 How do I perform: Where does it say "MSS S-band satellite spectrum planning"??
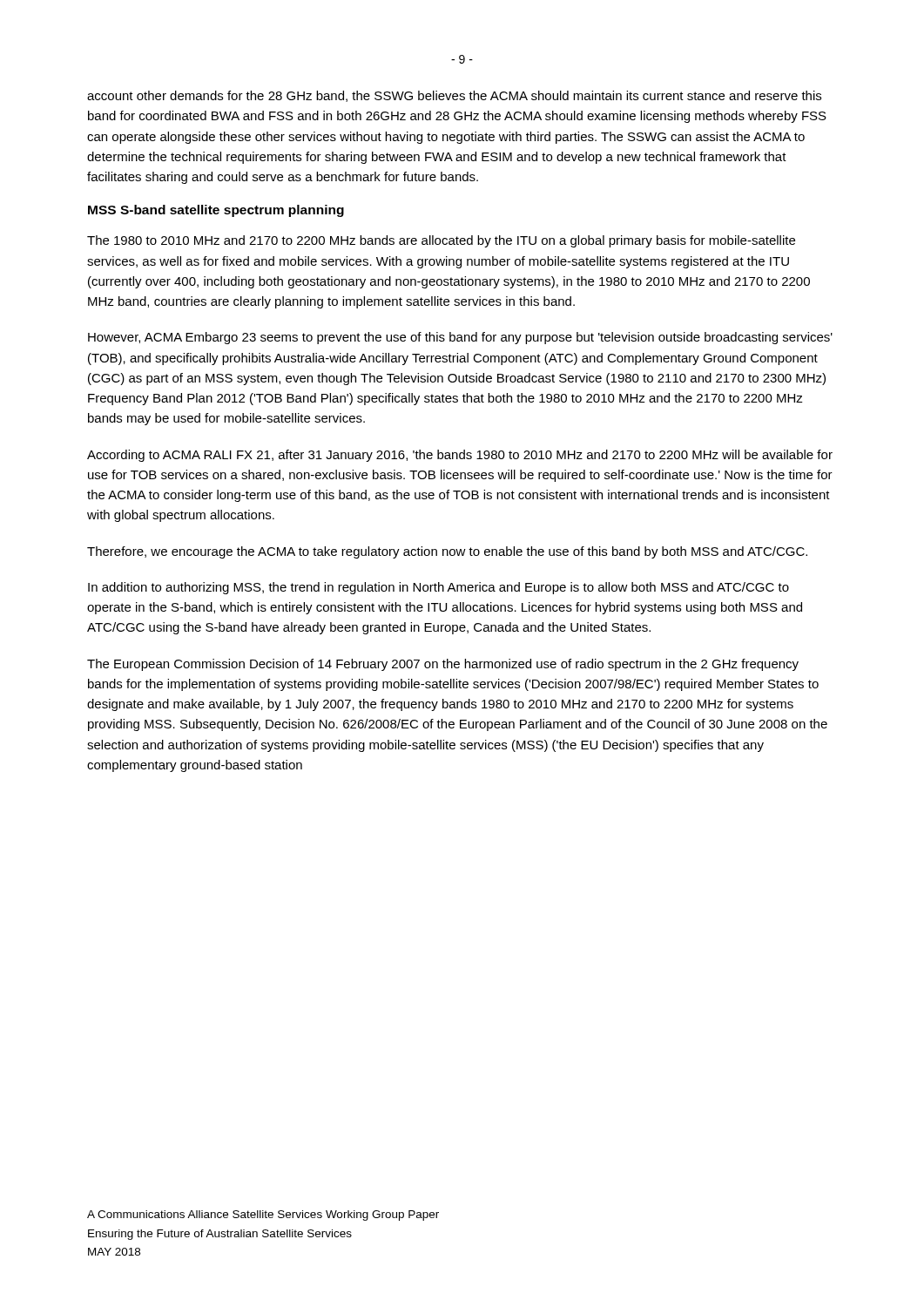[216, 210]
